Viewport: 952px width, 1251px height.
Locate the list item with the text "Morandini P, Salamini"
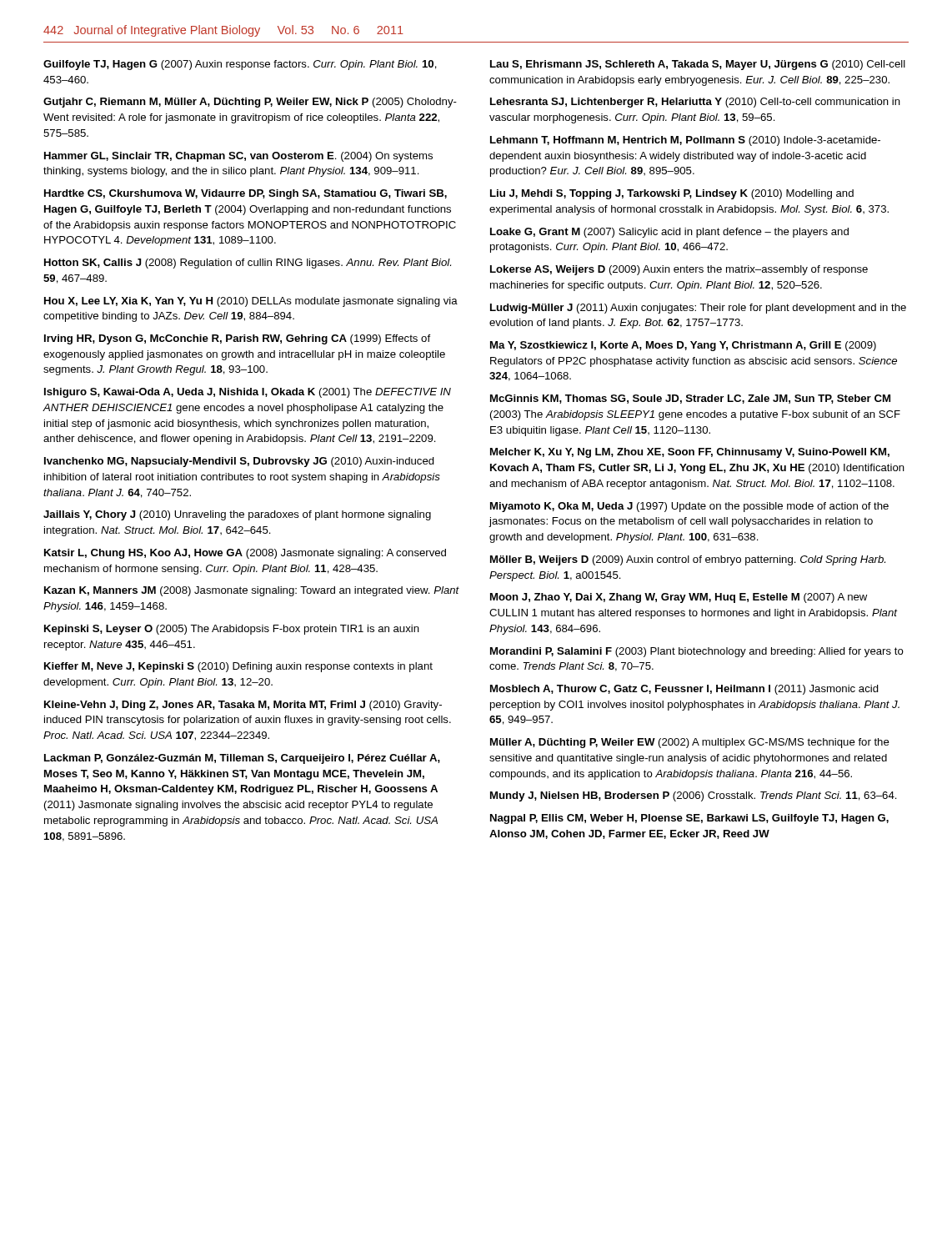(x=699, y=659)
